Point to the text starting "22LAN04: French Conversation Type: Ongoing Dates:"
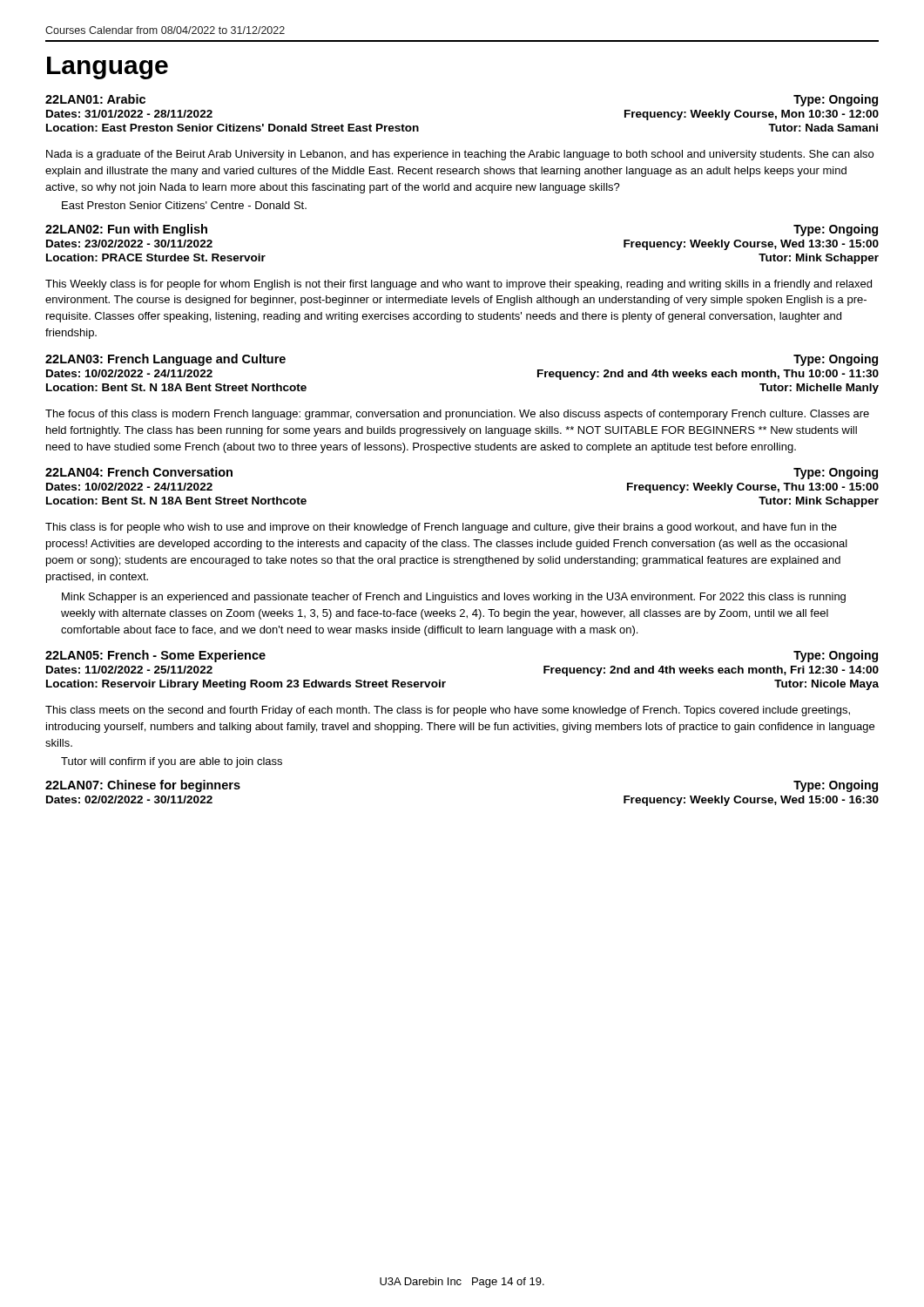This screenshot has width=924, height=1307. point(139,472)
